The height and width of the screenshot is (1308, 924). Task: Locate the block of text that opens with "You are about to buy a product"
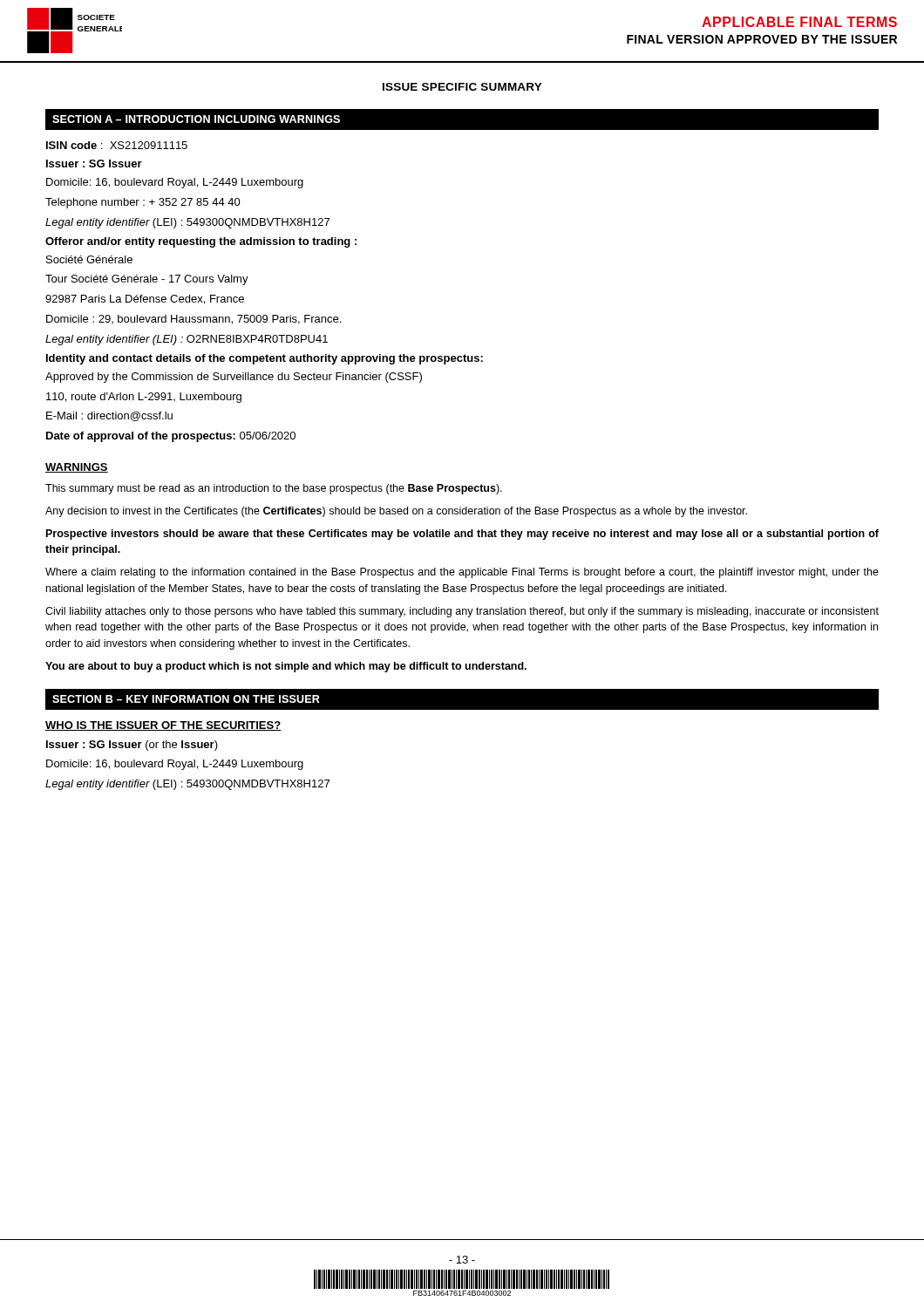[286, 666]
